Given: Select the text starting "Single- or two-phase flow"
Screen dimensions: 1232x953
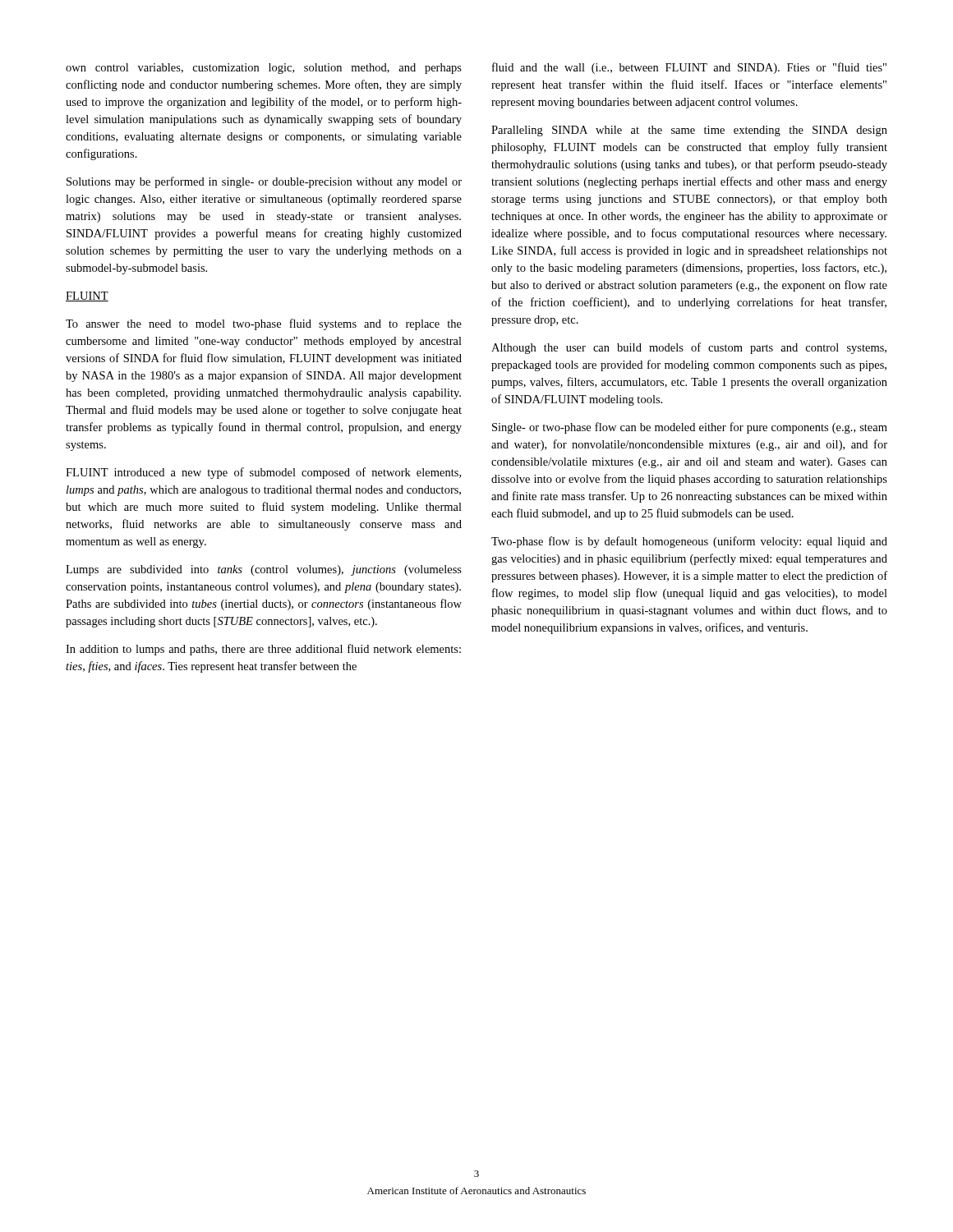Looking at the screenshot, I should point(689,471).
